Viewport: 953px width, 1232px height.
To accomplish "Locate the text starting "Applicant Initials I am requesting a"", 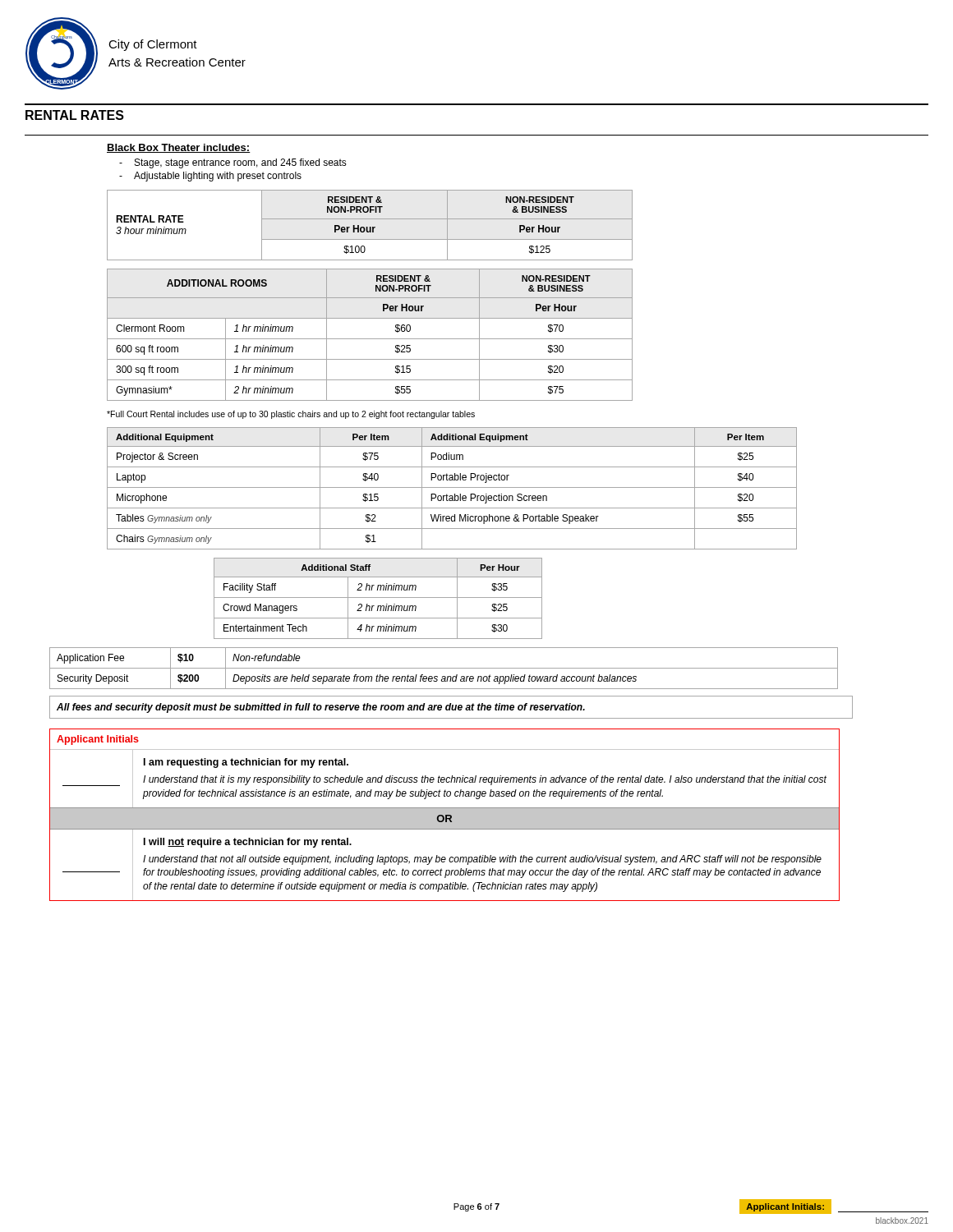I will 444,815.
